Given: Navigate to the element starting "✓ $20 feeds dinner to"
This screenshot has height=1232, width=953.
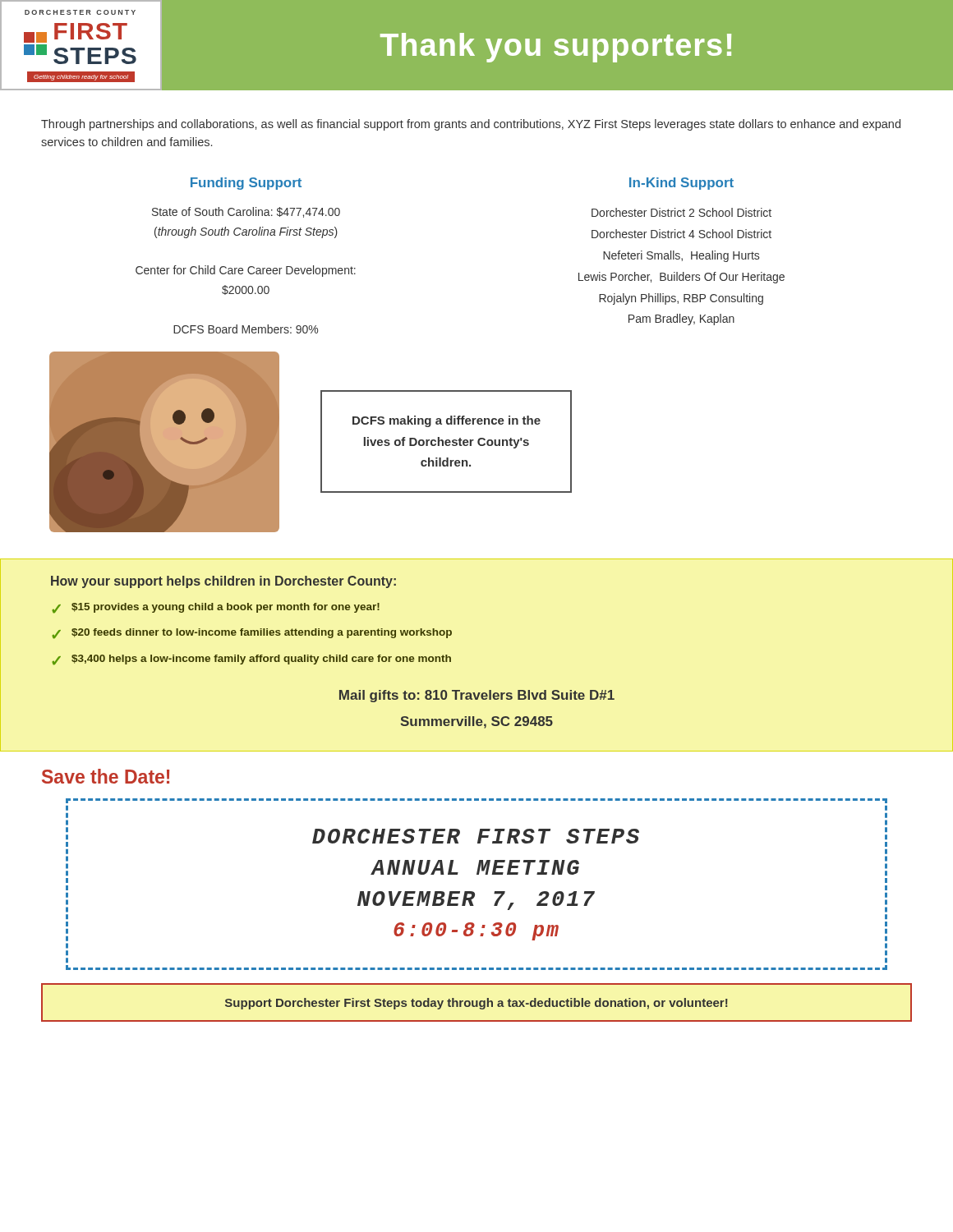Looking at the screenshot, I should [x=251, y=635].
